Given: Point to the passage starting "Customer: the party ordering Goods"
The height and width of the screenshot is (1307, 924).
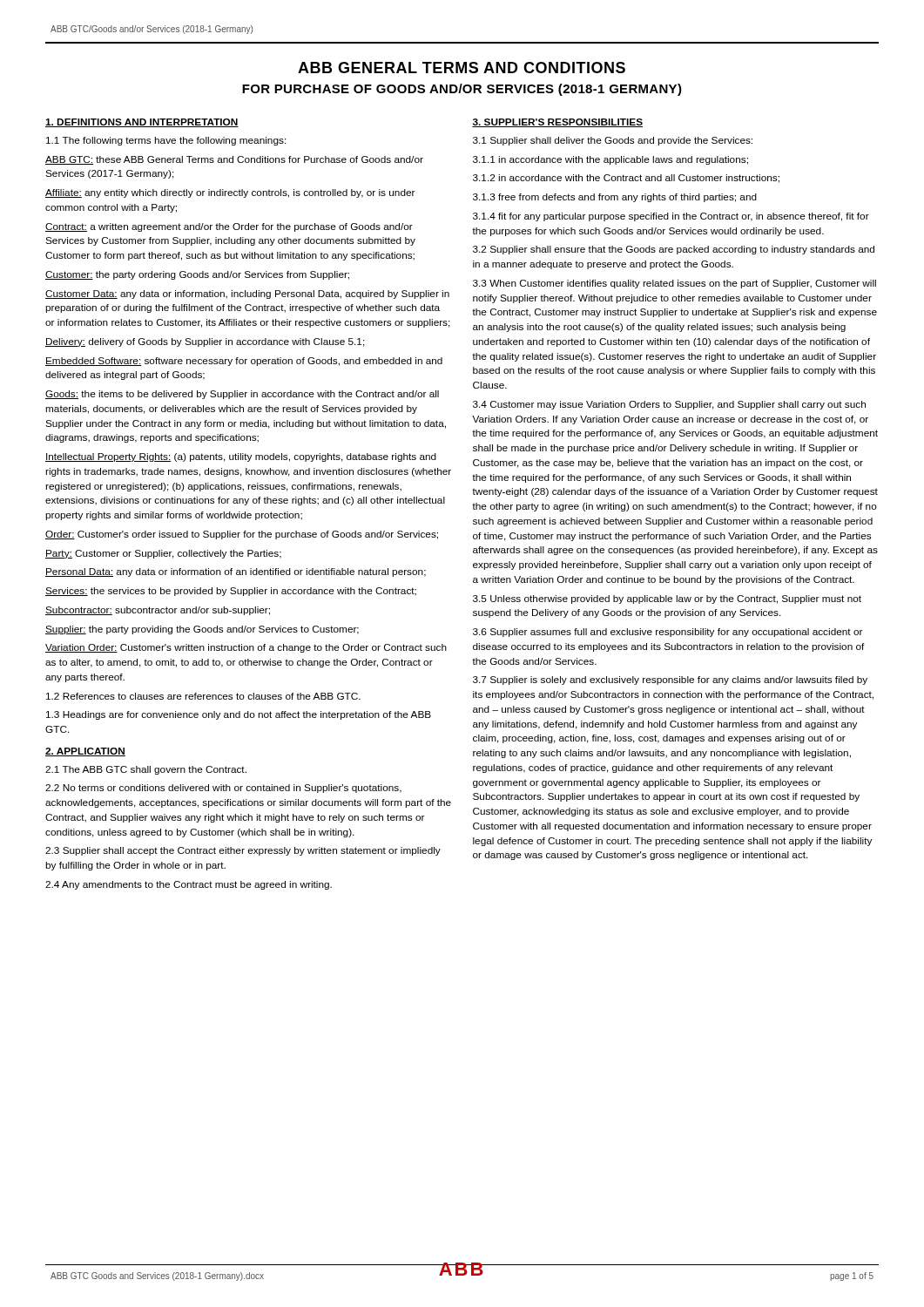Looking at the screenshot, I should (248, 275).
